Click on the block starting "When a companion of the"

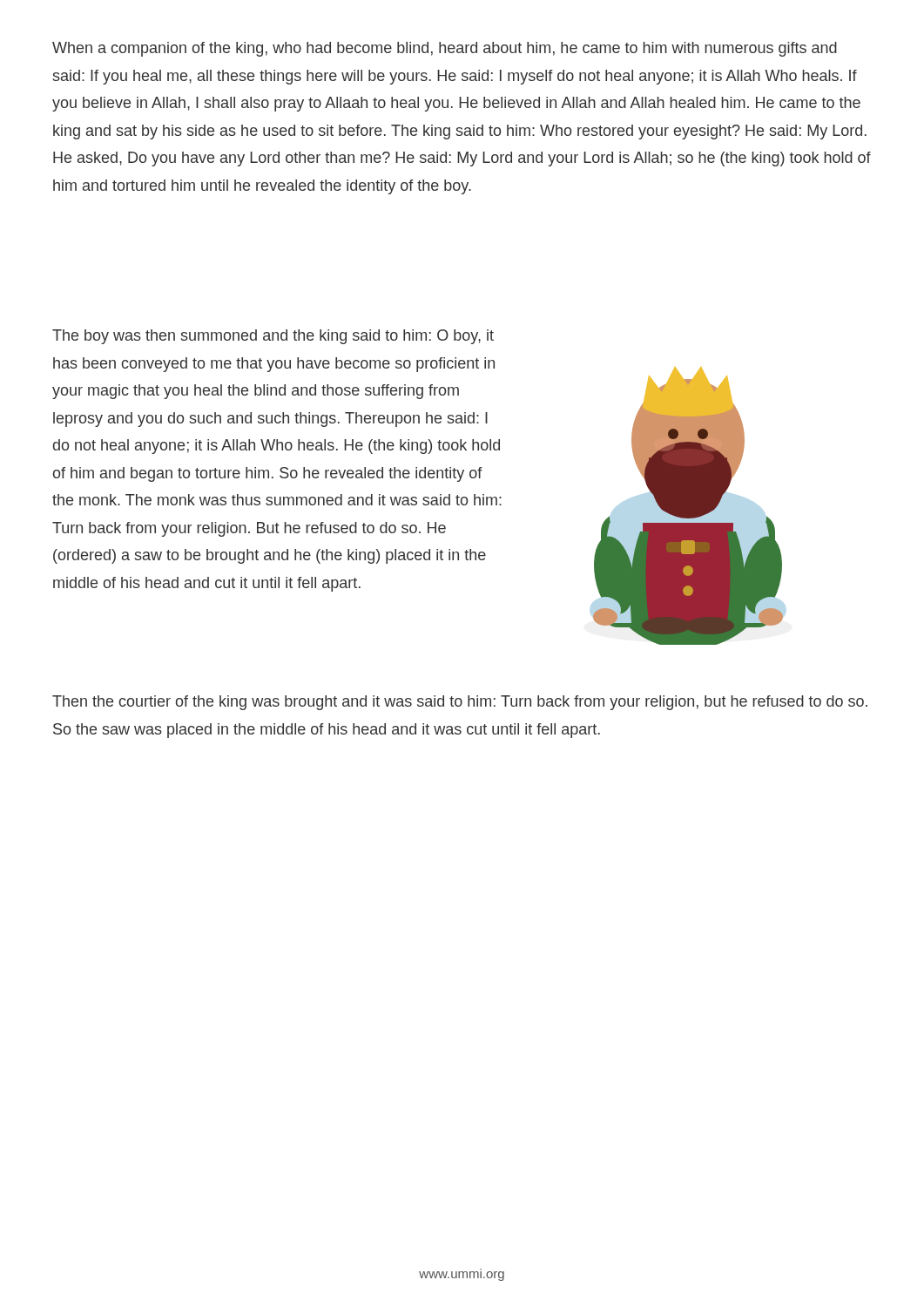(461, 117)
